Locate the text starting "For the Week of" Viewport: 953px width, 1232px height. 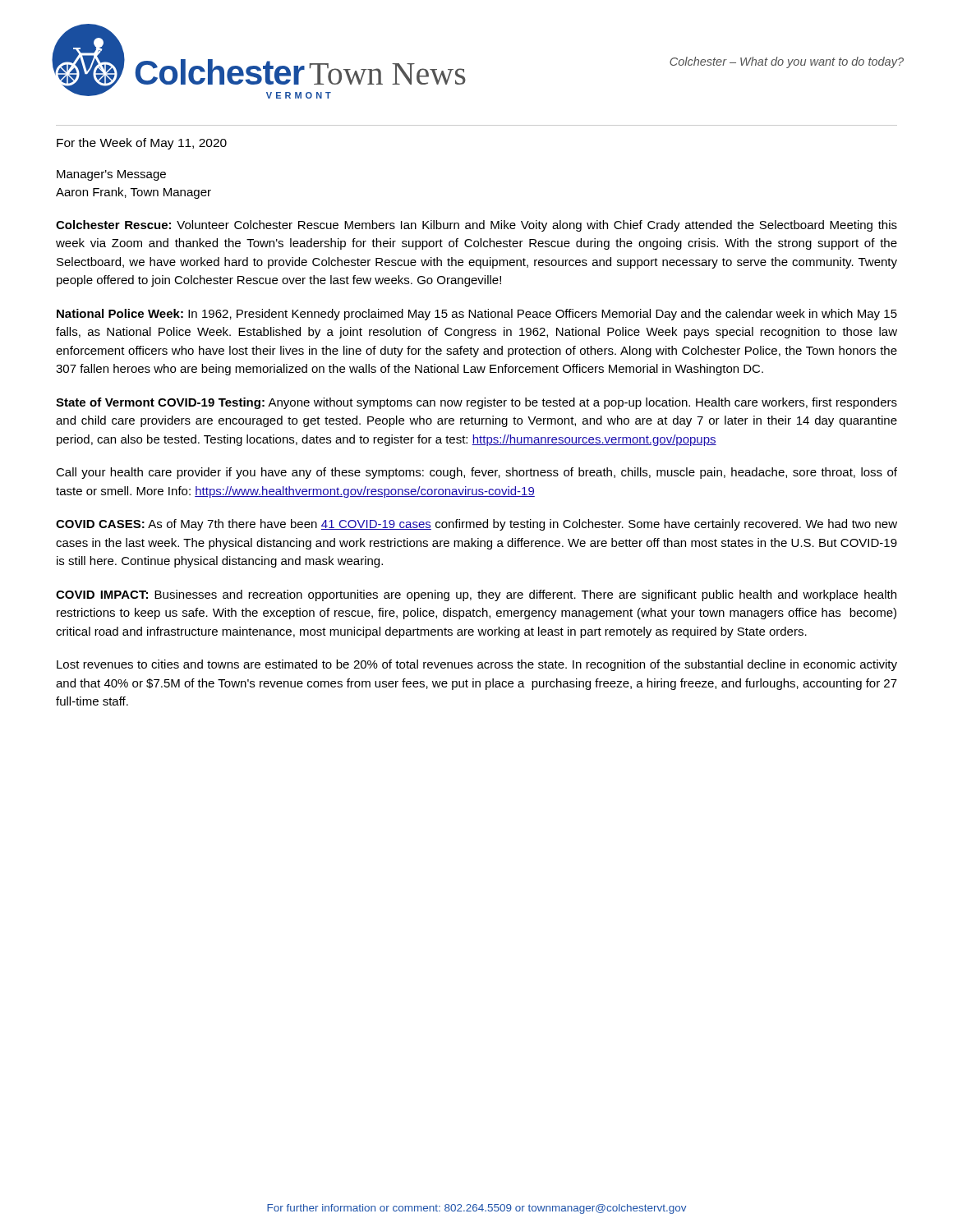click(x=141, y=142)
